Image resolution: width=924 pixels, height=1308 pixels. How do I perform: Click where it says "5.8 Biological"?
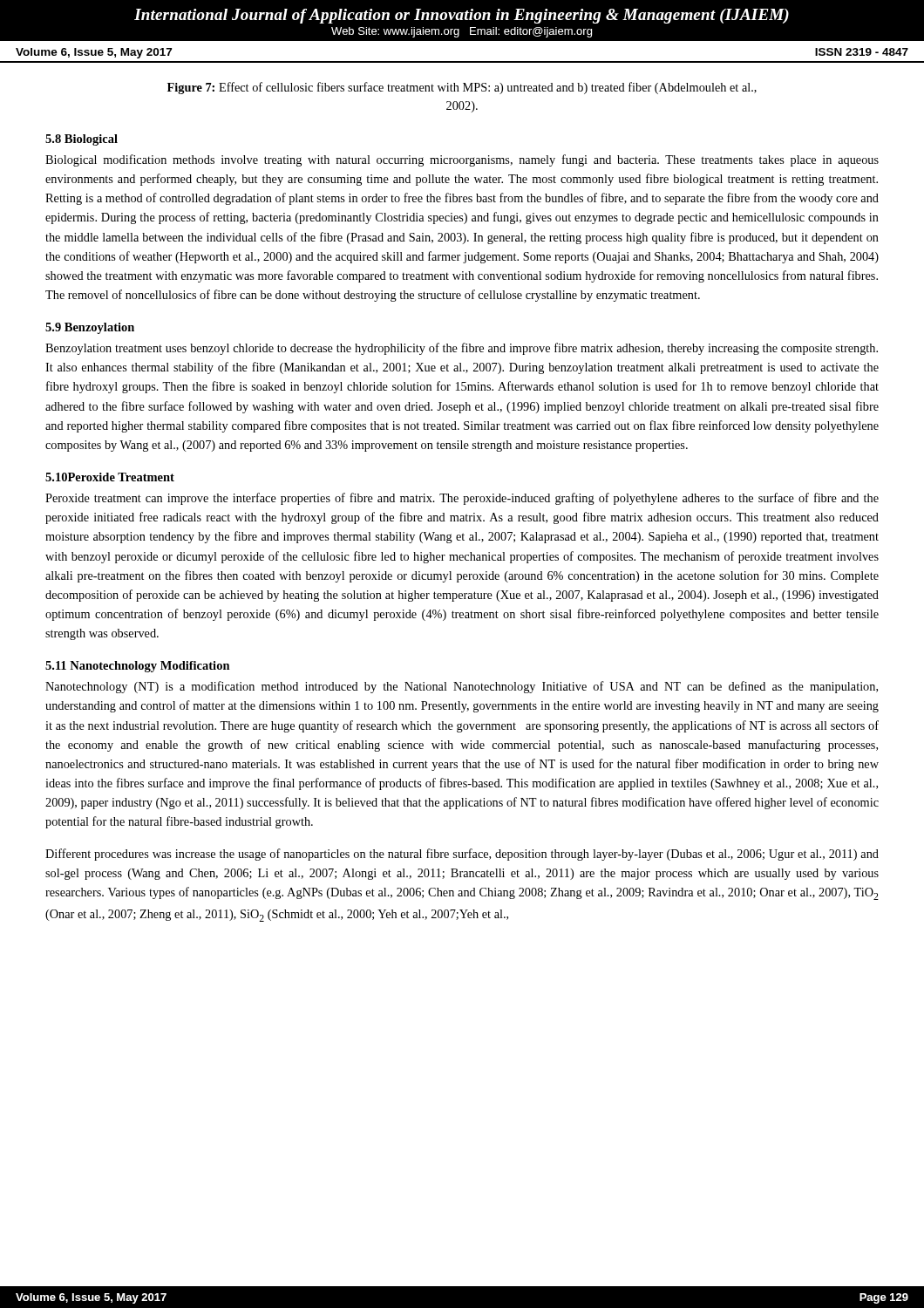point(81,139)
